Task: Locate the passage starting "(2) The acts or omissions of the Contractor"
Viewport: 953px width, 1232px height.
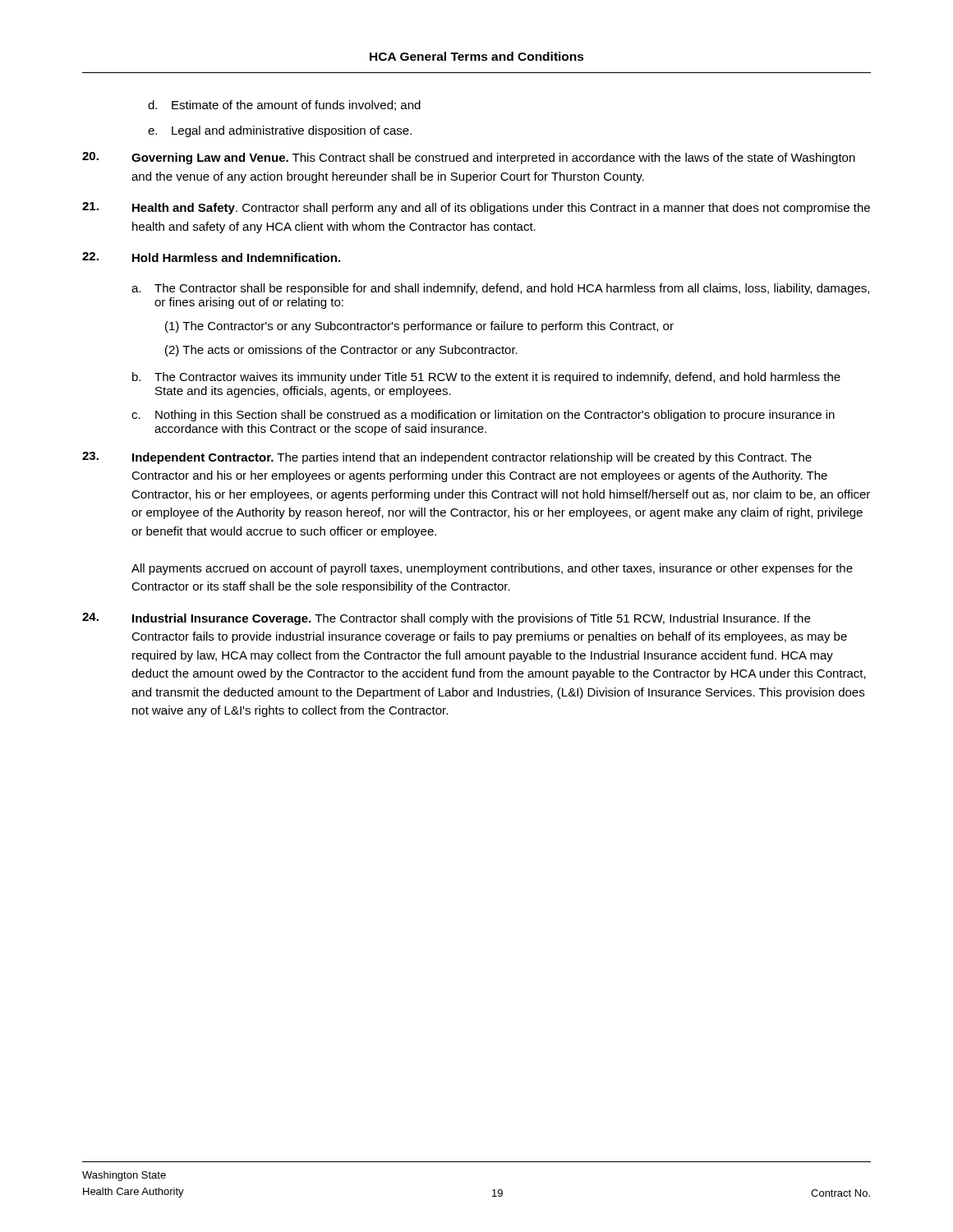Action: click(x=341, y=349)
